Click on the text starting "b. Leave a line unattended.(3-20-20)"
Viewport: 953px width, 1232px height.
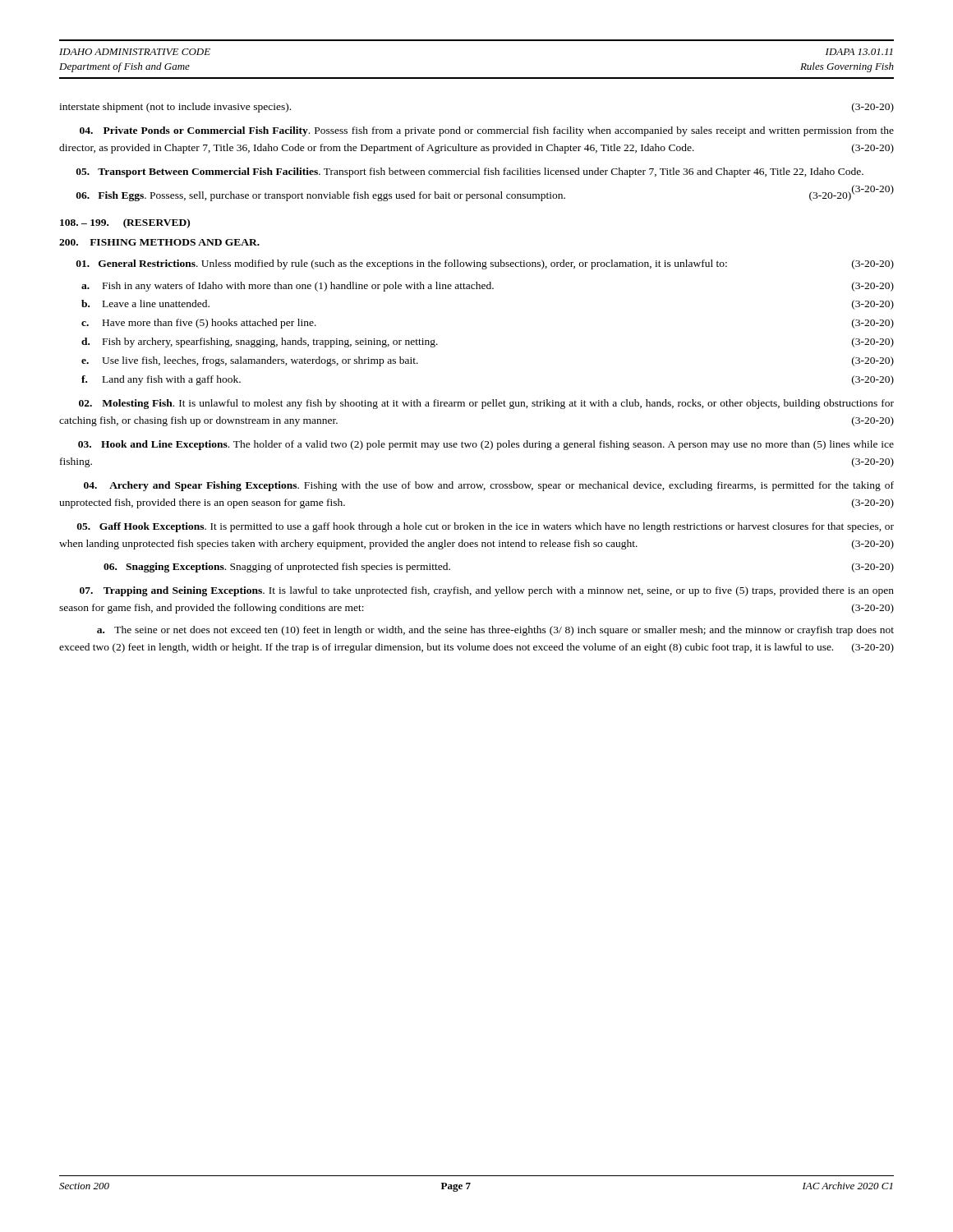(x=152, y=304)
